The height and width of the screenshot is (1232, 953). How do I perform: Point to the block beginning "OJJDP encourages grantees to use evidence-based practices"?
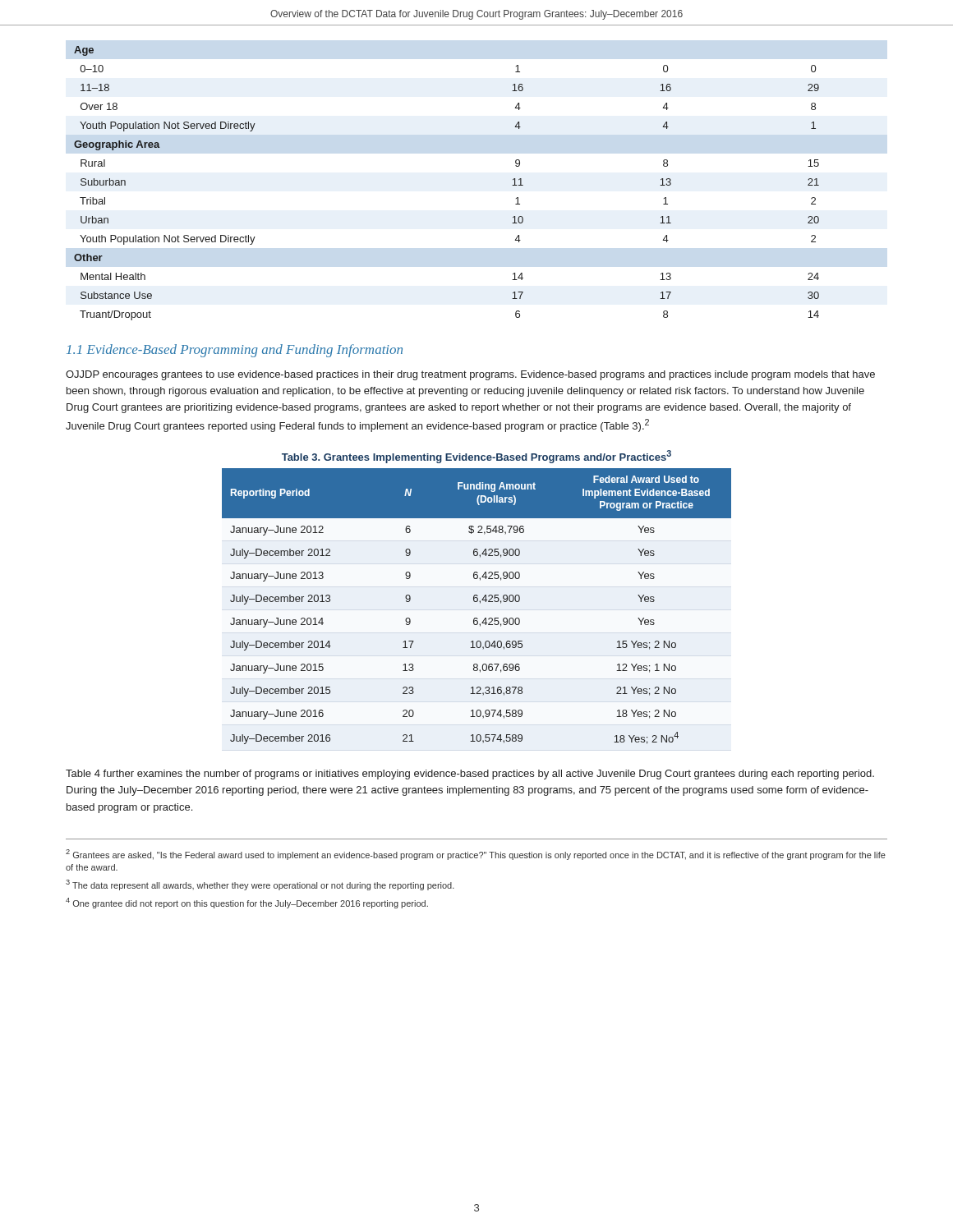click(471, 400)
